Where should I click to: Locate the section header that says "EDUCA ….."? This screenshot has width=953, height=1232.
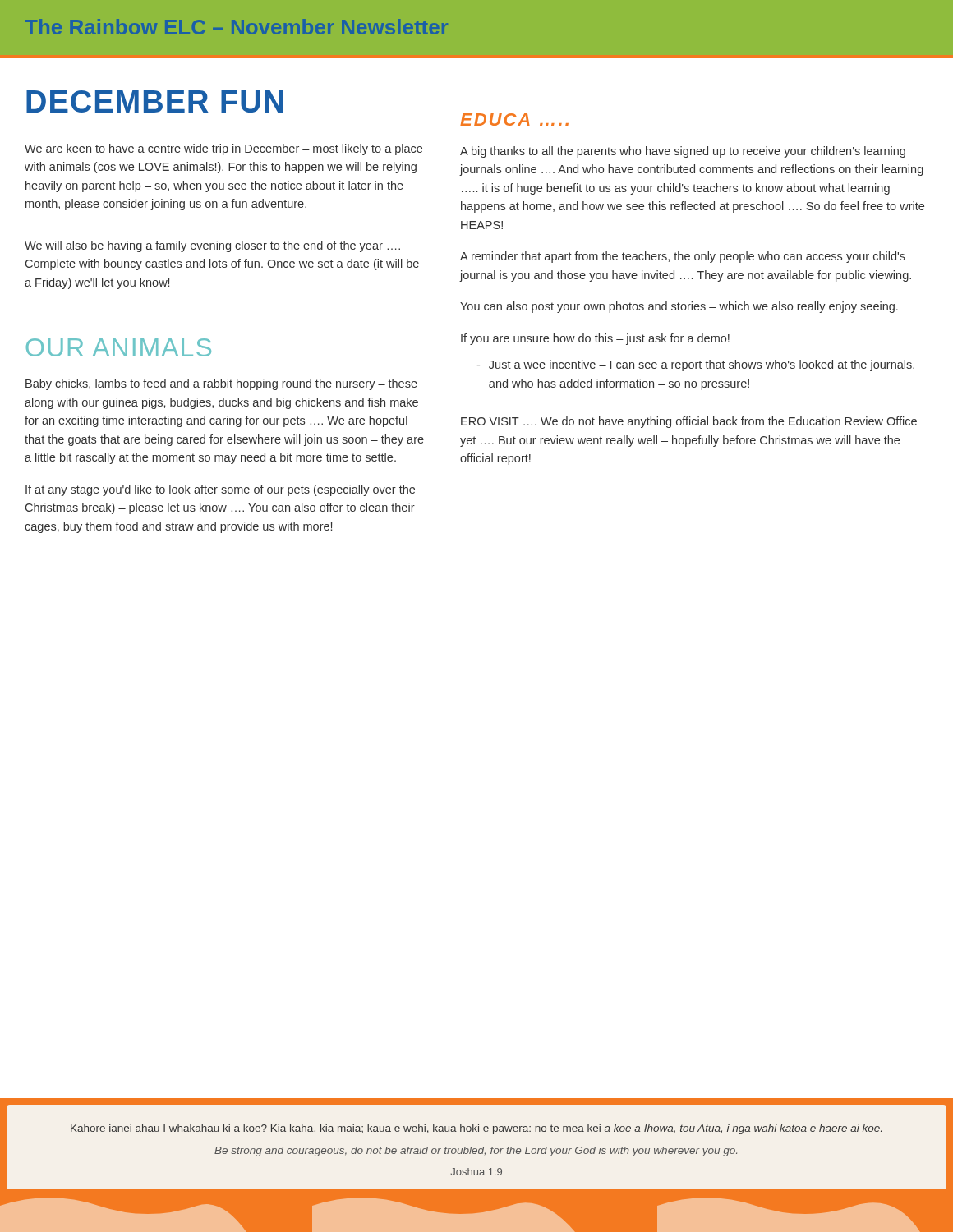(x=516, y=120)
